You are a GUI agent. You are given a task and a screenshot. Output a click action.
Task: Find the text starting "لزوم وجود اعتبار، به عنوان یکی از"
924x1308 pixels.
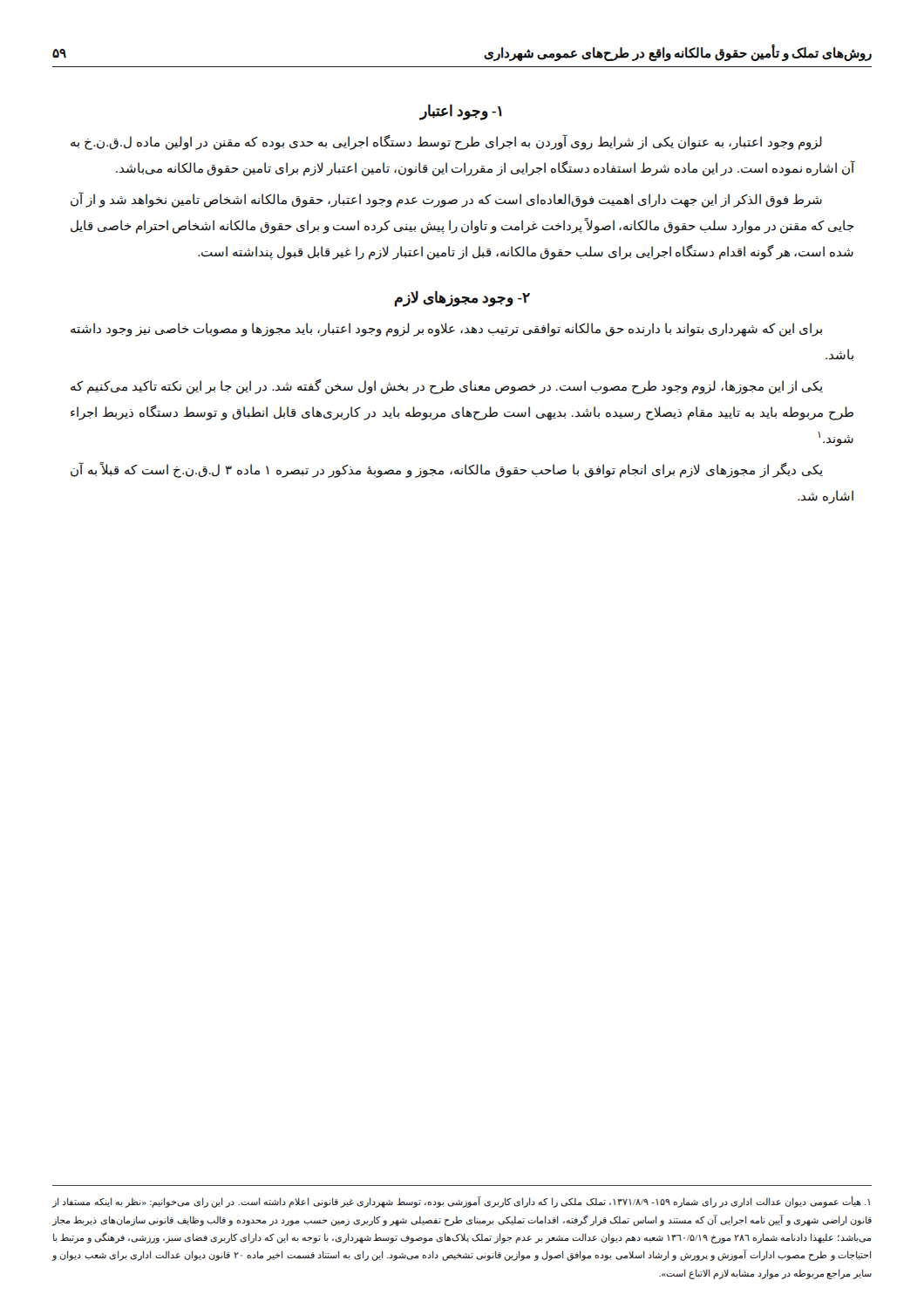pos(462,155)
